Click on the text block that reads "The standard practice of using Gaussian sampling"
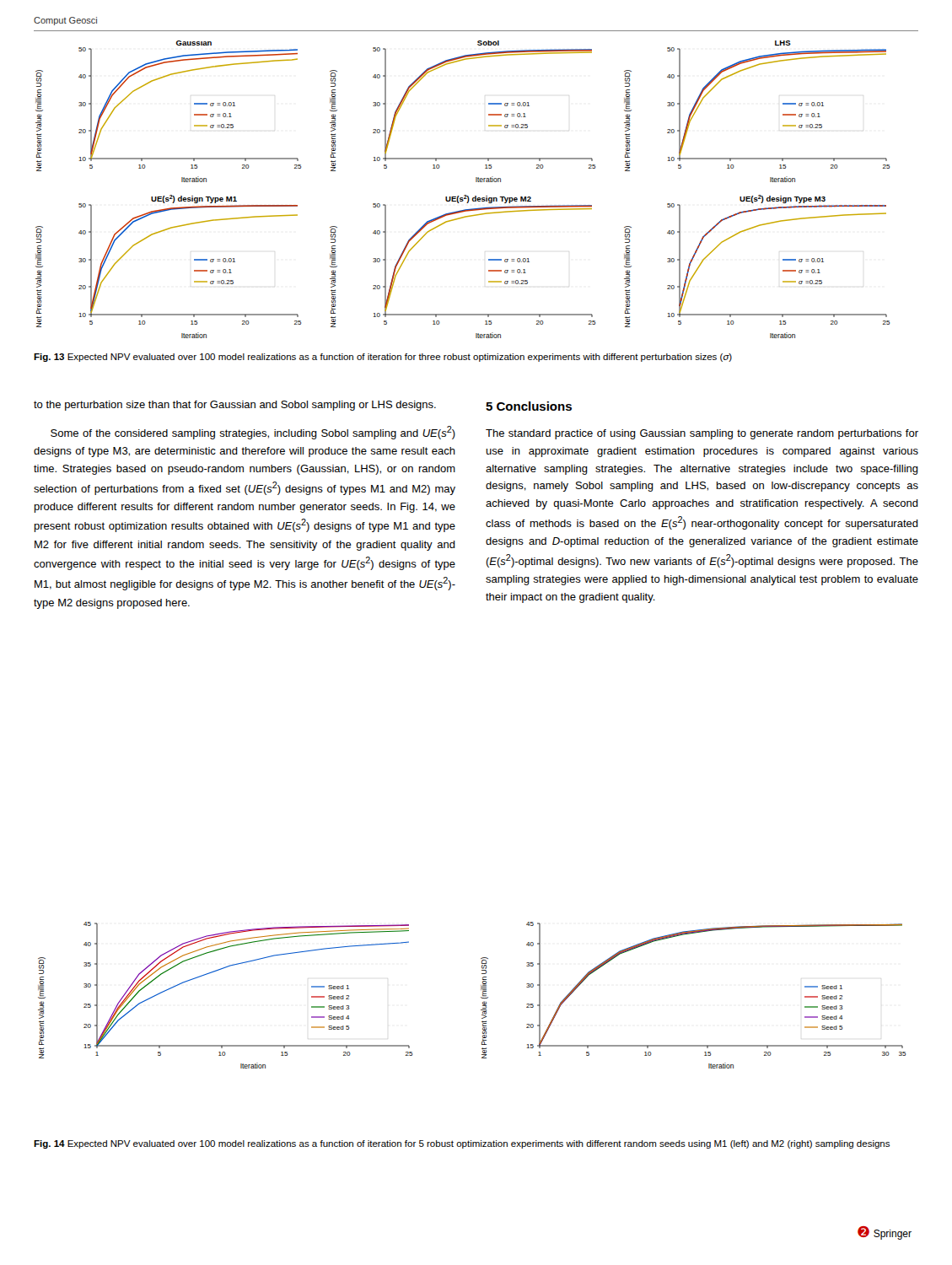This screenshot has width=952, height=1265. (702, 516)
